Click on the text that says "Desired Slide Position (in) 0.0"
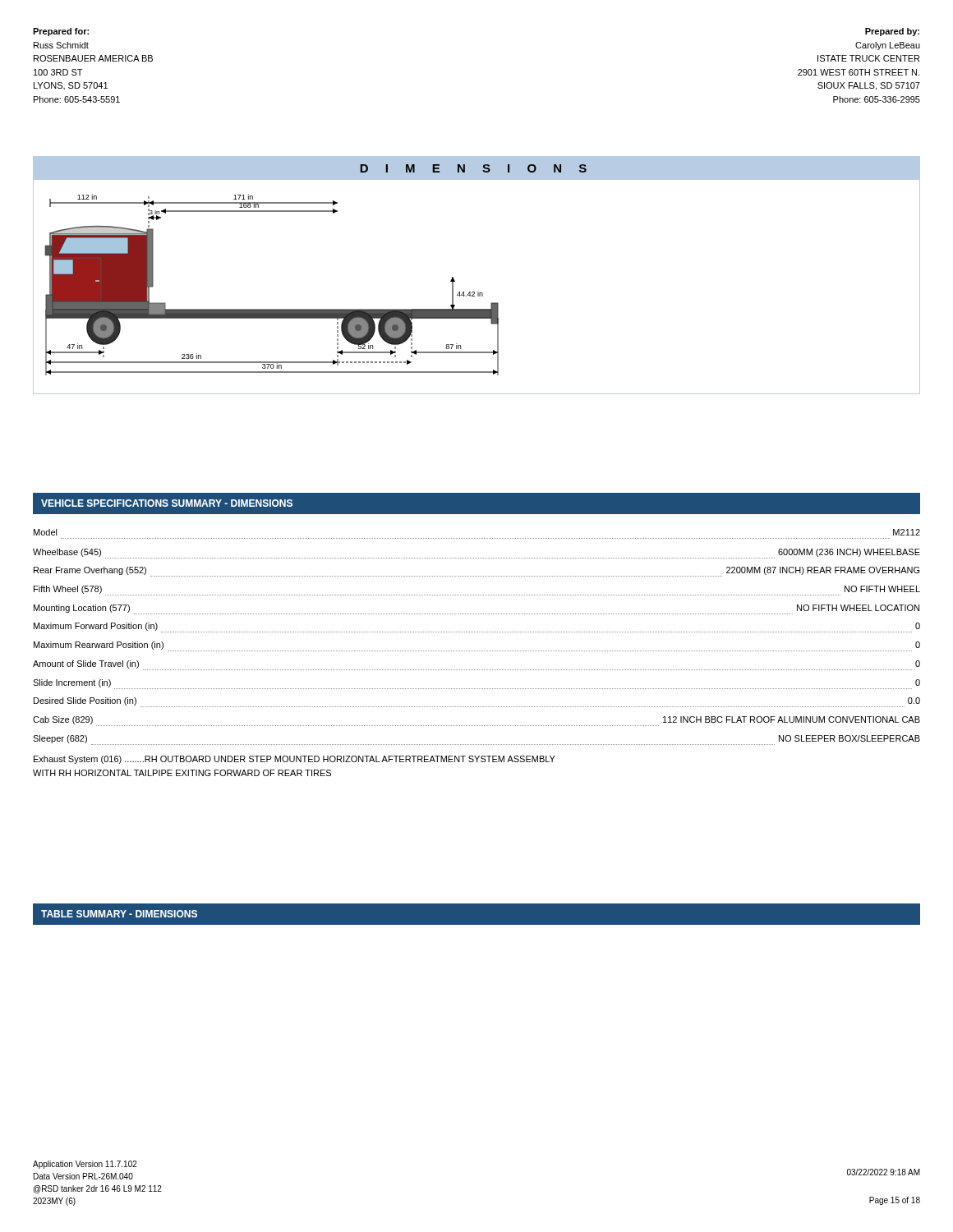 coord(476,701)
